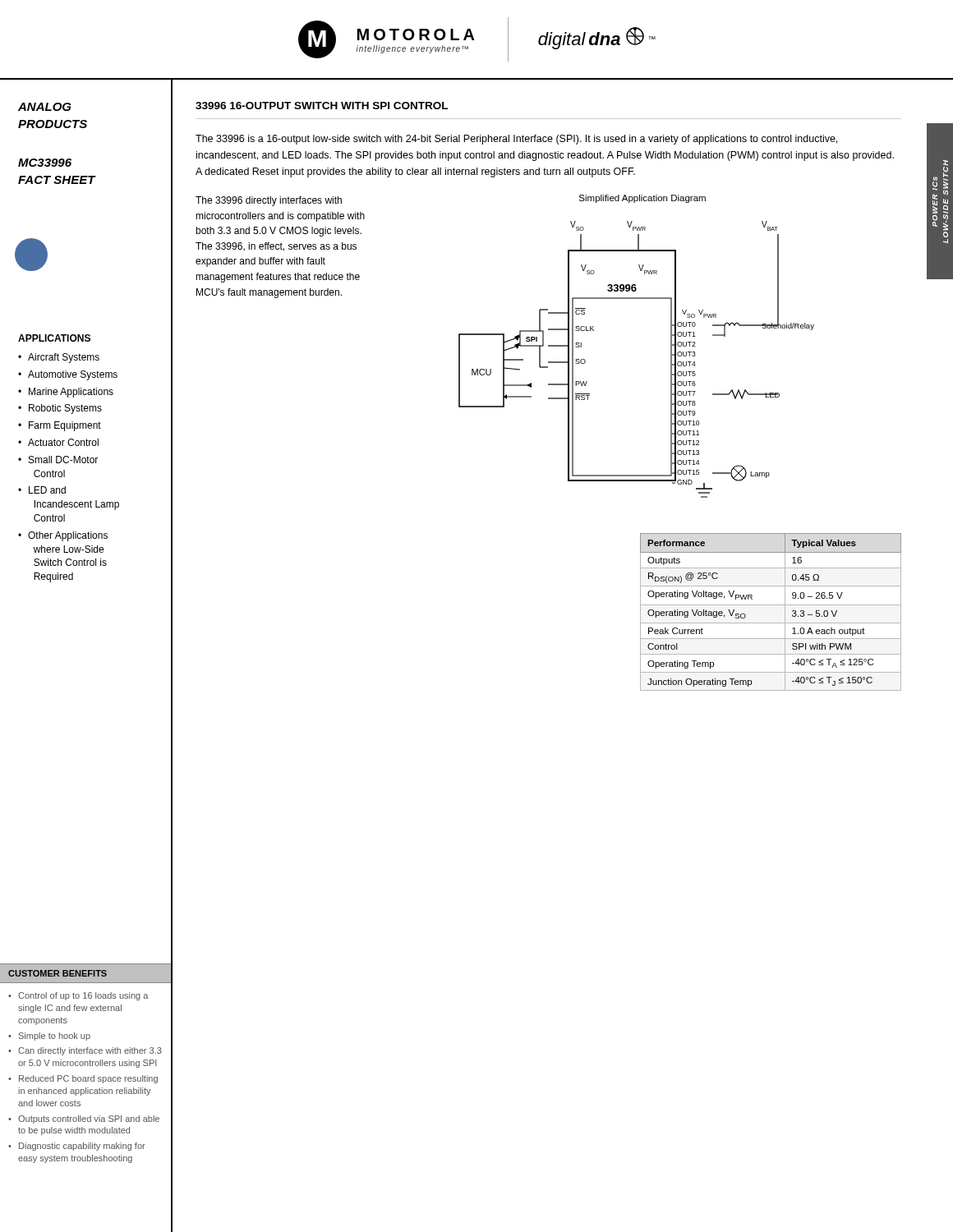Screen dimensions: 1232x953
Task: Click on the element starting "The 33996 is a 16-output"
Action: (545, 155)
